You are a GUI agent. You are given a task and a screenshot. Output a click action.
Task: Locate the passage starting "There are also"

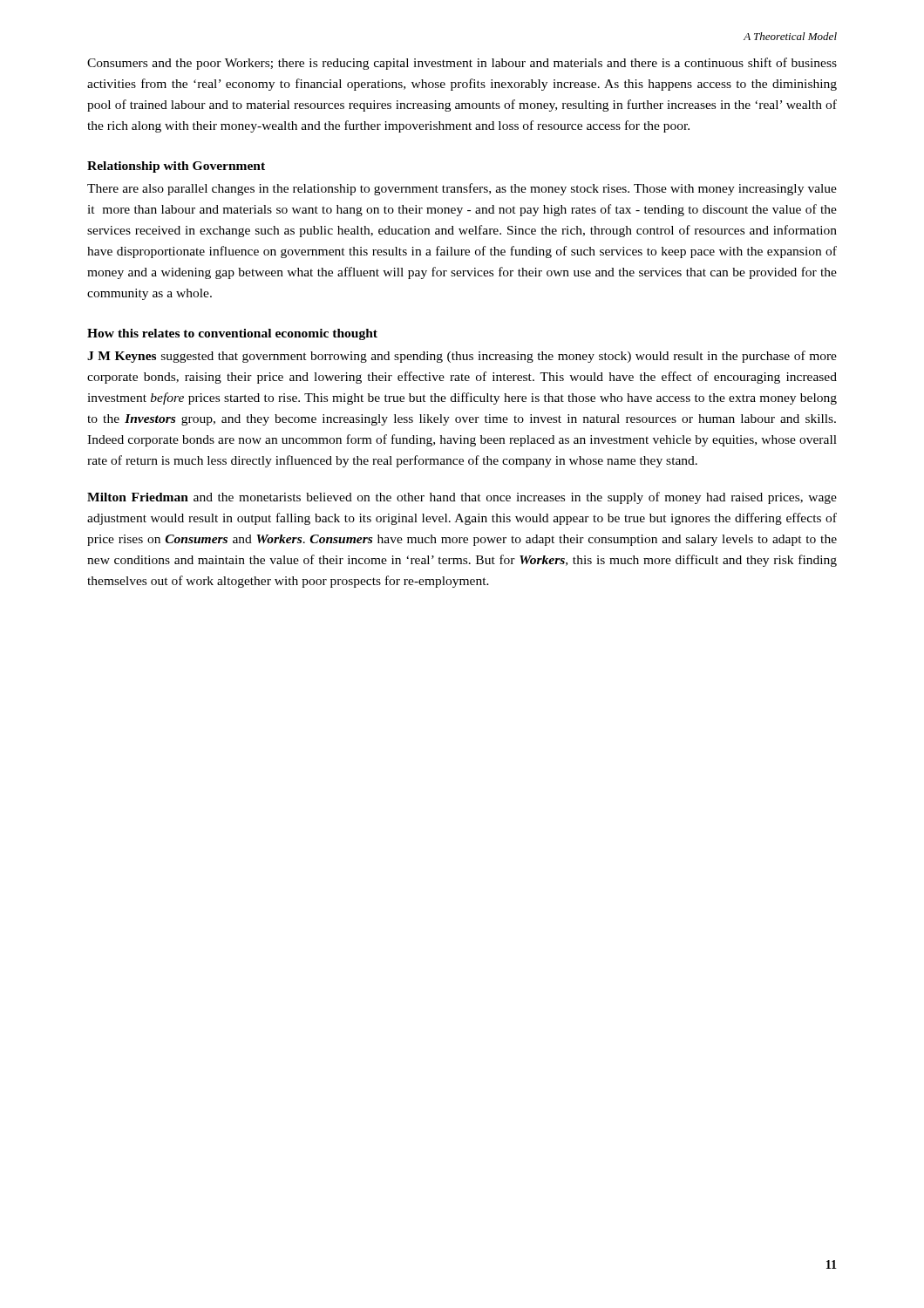pyautogui.click(x=462, y=241)
